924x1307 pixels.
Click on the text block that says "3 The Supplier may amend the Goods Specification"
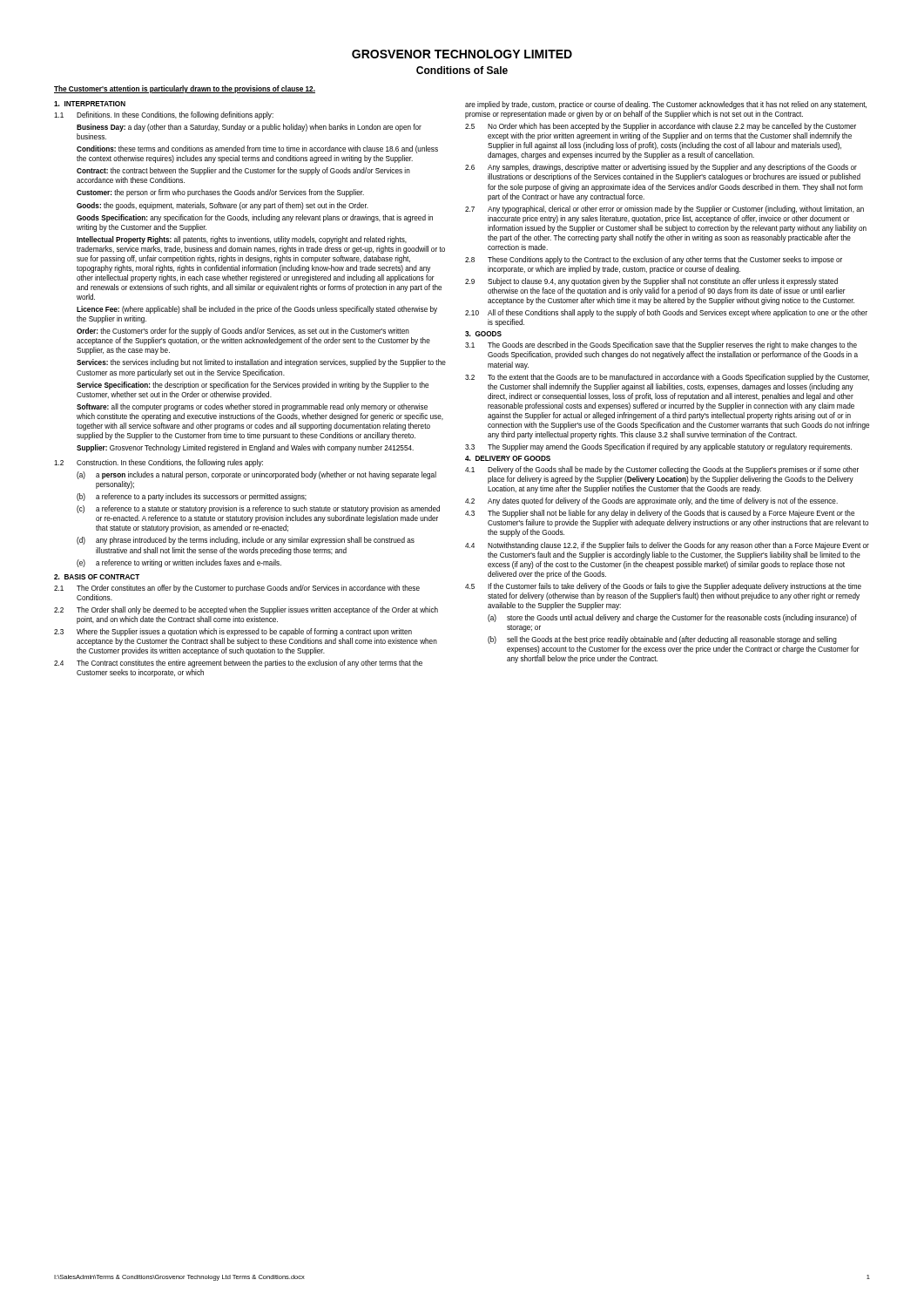point(668,447)
